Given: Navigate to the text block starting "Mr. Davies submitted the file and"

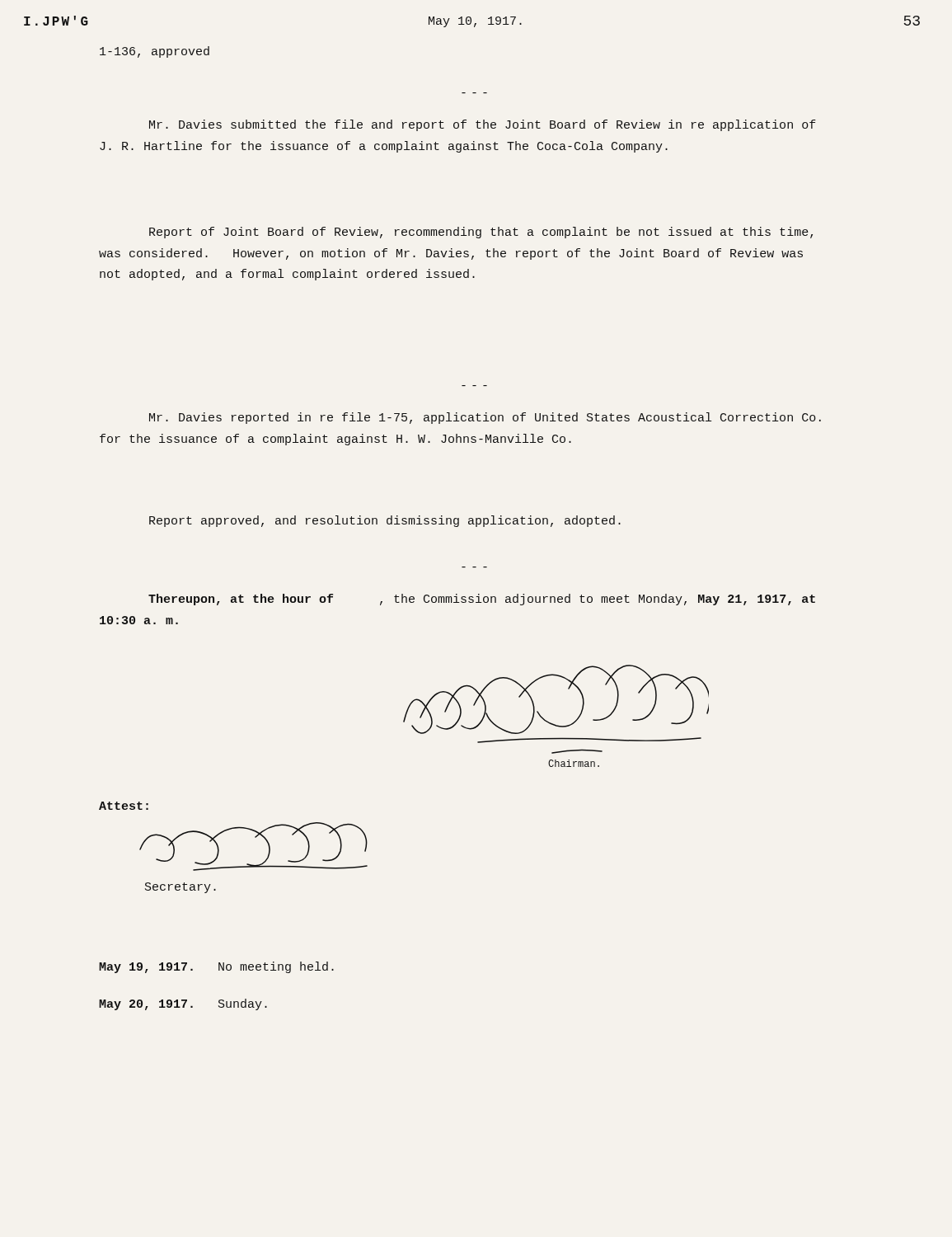Looking at the screenshot, I should point(458,136).
